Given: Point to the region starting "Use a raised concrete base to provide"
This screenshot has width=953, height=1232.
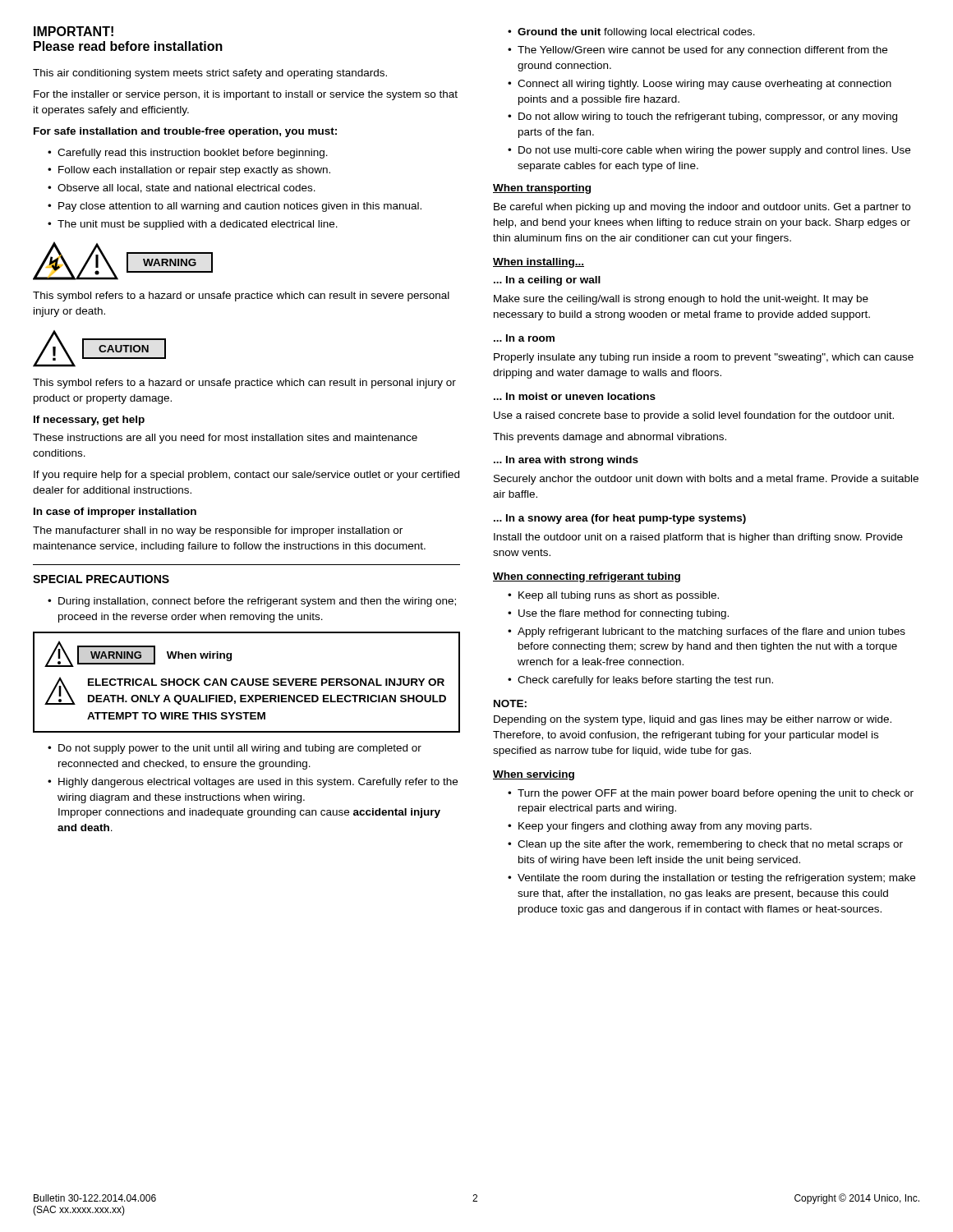Looking at the screenshot, I should pos(707,426).
